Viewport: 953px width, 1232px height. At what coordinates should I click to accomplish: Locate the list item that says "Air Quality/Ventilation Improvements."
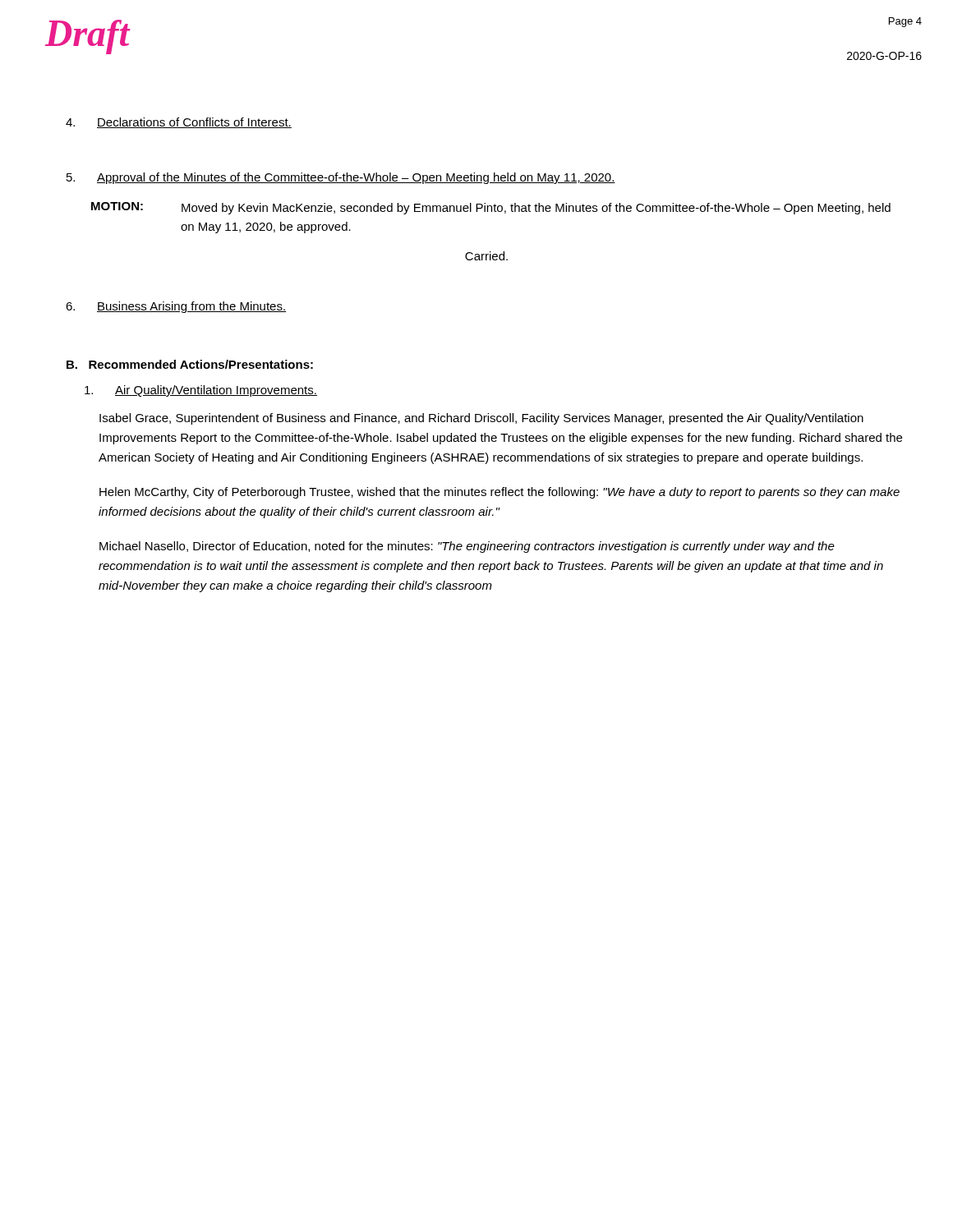tap(201, 391)
